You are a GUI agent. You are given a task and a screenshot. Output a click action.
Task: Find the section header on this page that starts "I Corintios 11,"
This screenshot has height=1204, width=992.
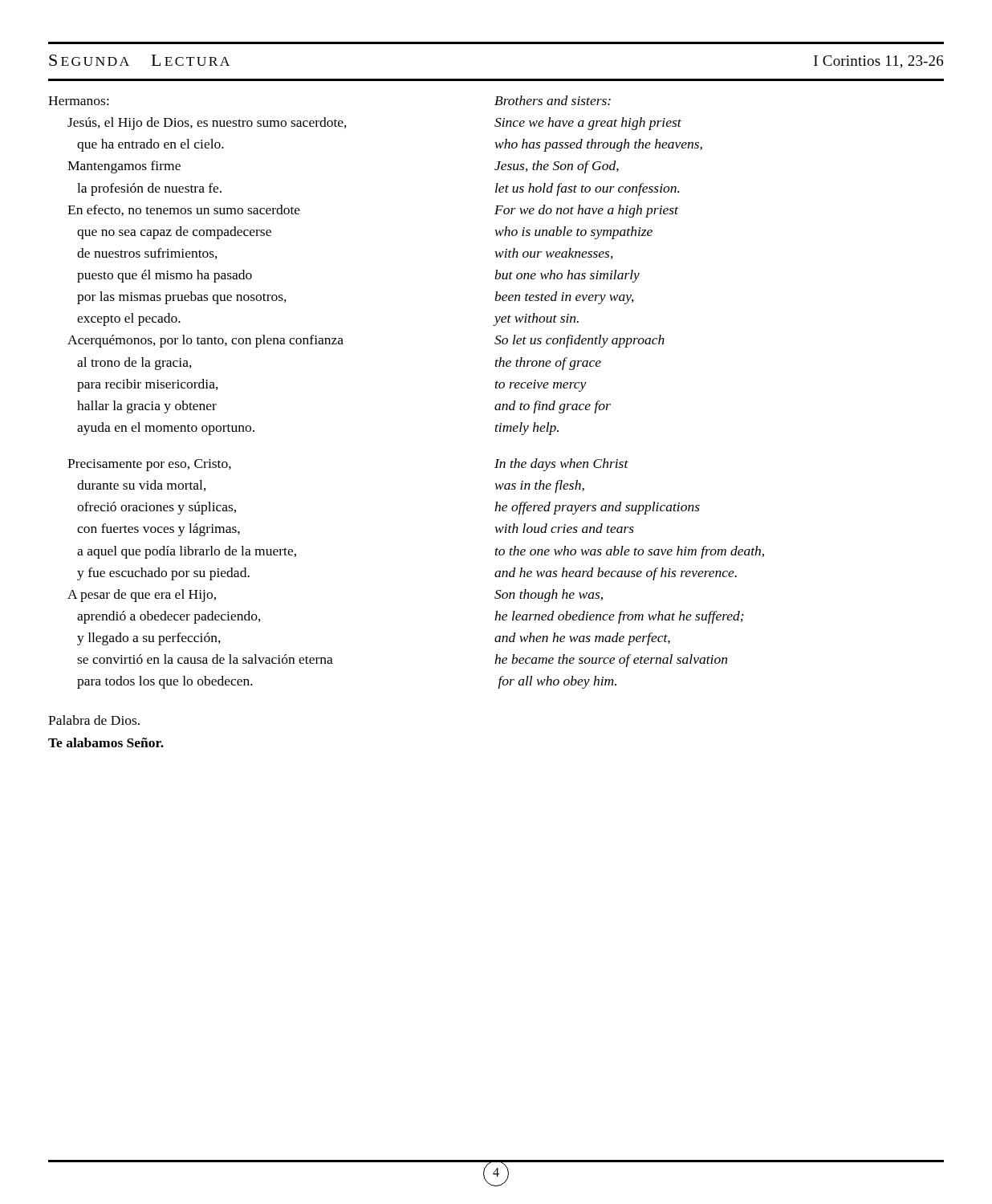[x=879, y=61]
